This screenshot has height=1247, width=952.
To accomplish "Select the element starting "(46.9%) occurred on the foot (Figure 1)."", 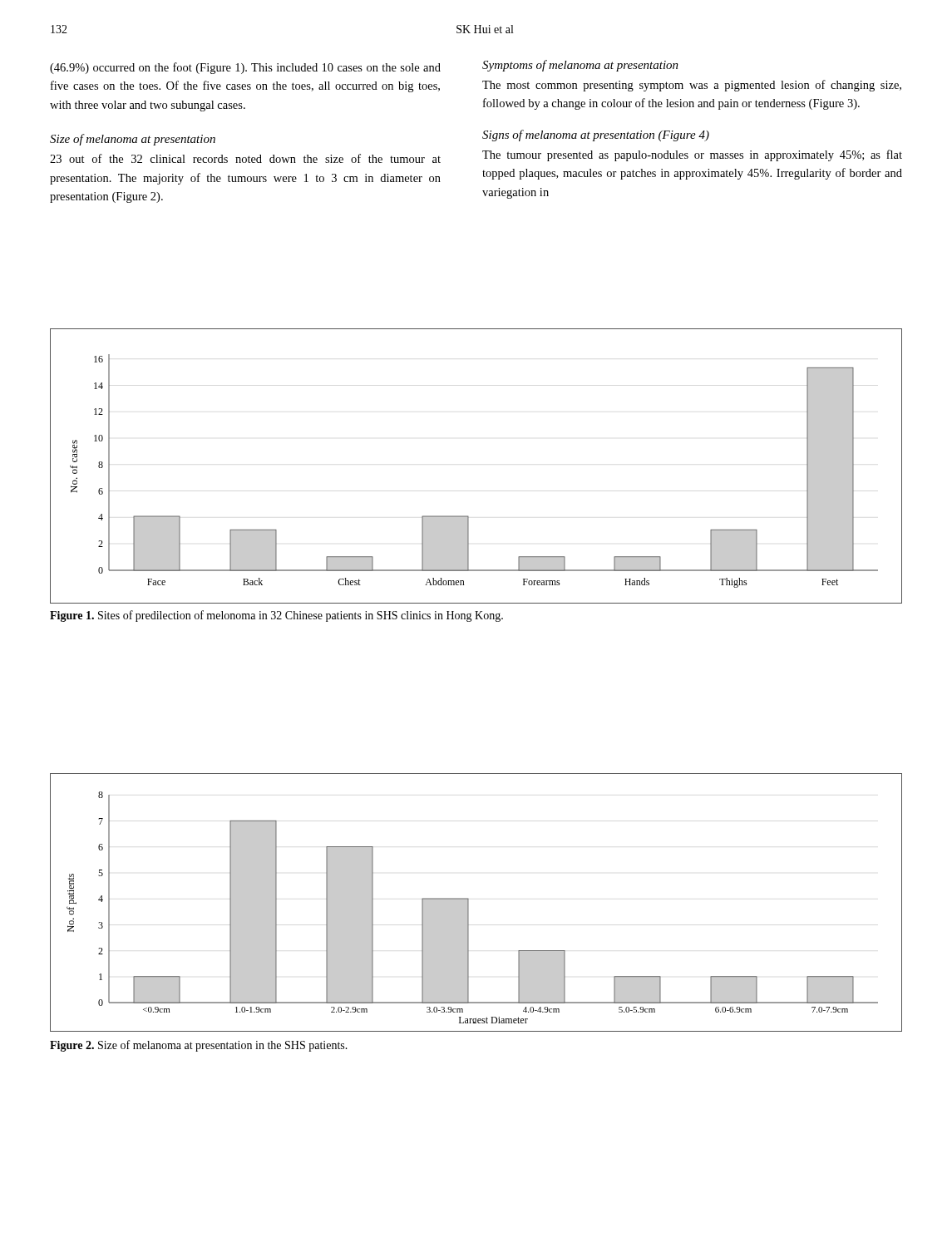I will [x=245, y=86].
